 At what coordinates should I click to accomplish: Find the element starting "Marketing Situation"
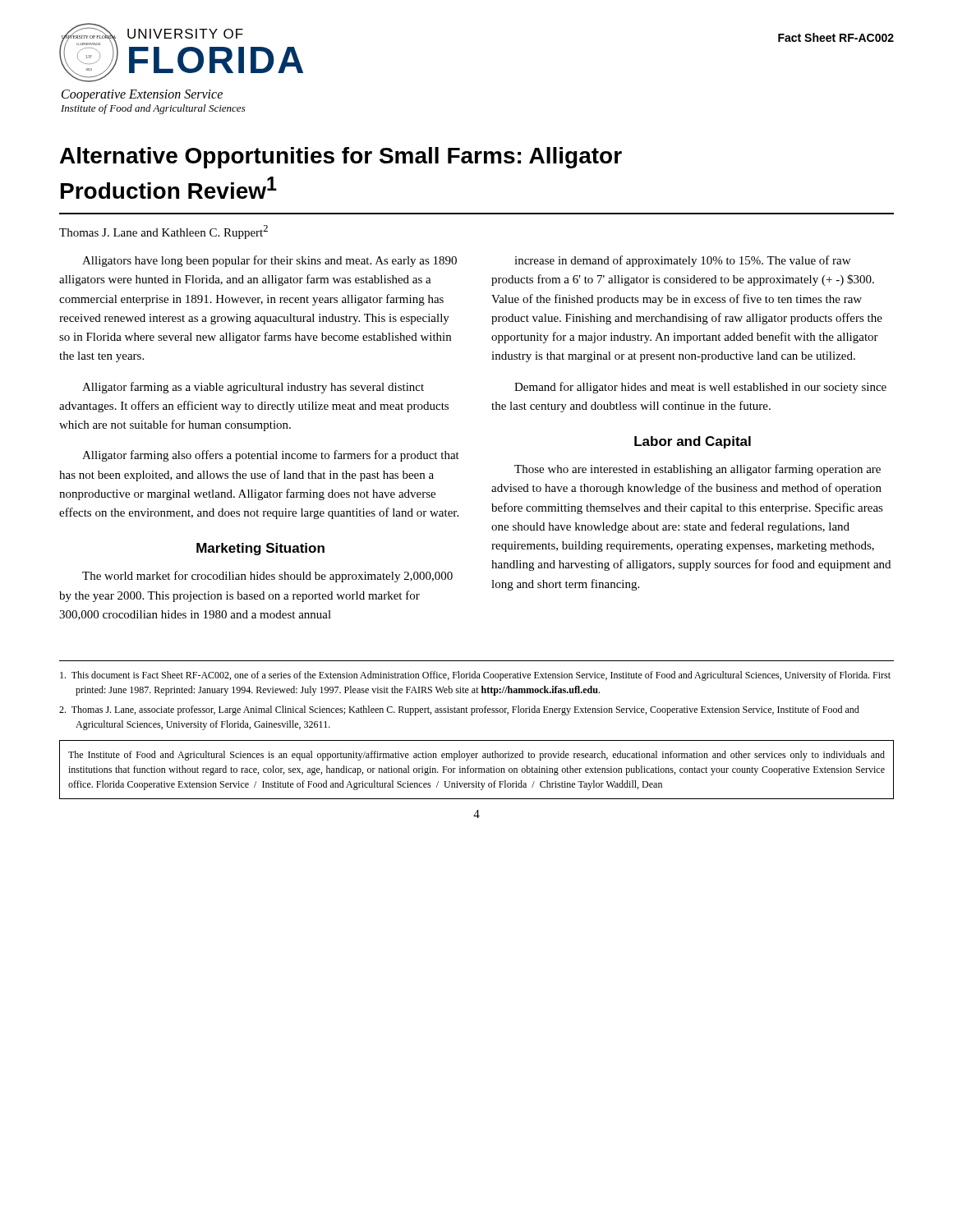tap(260, 549)
